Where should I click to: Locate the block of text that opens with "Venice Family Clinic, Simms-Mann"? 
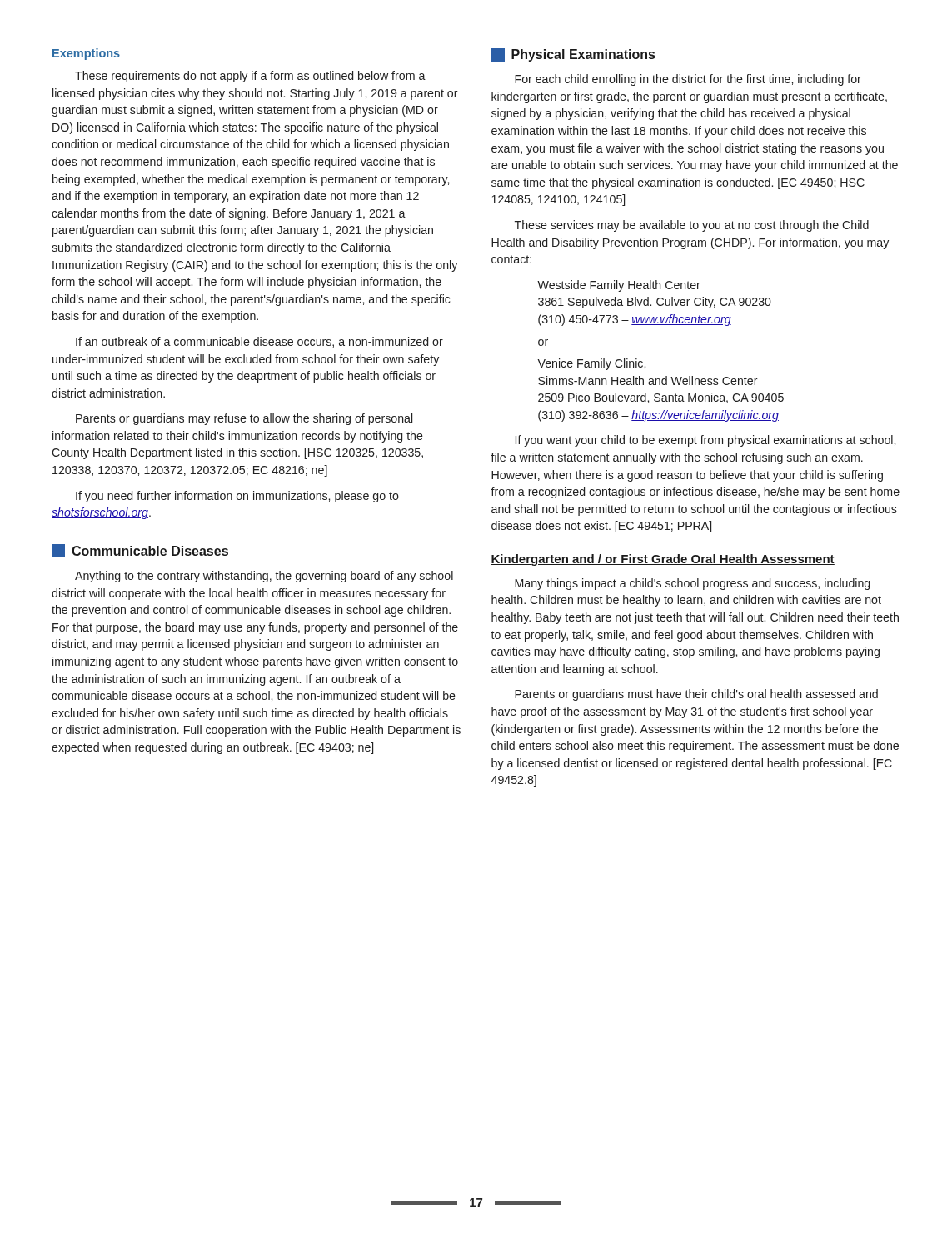click(x=719, y=389)
